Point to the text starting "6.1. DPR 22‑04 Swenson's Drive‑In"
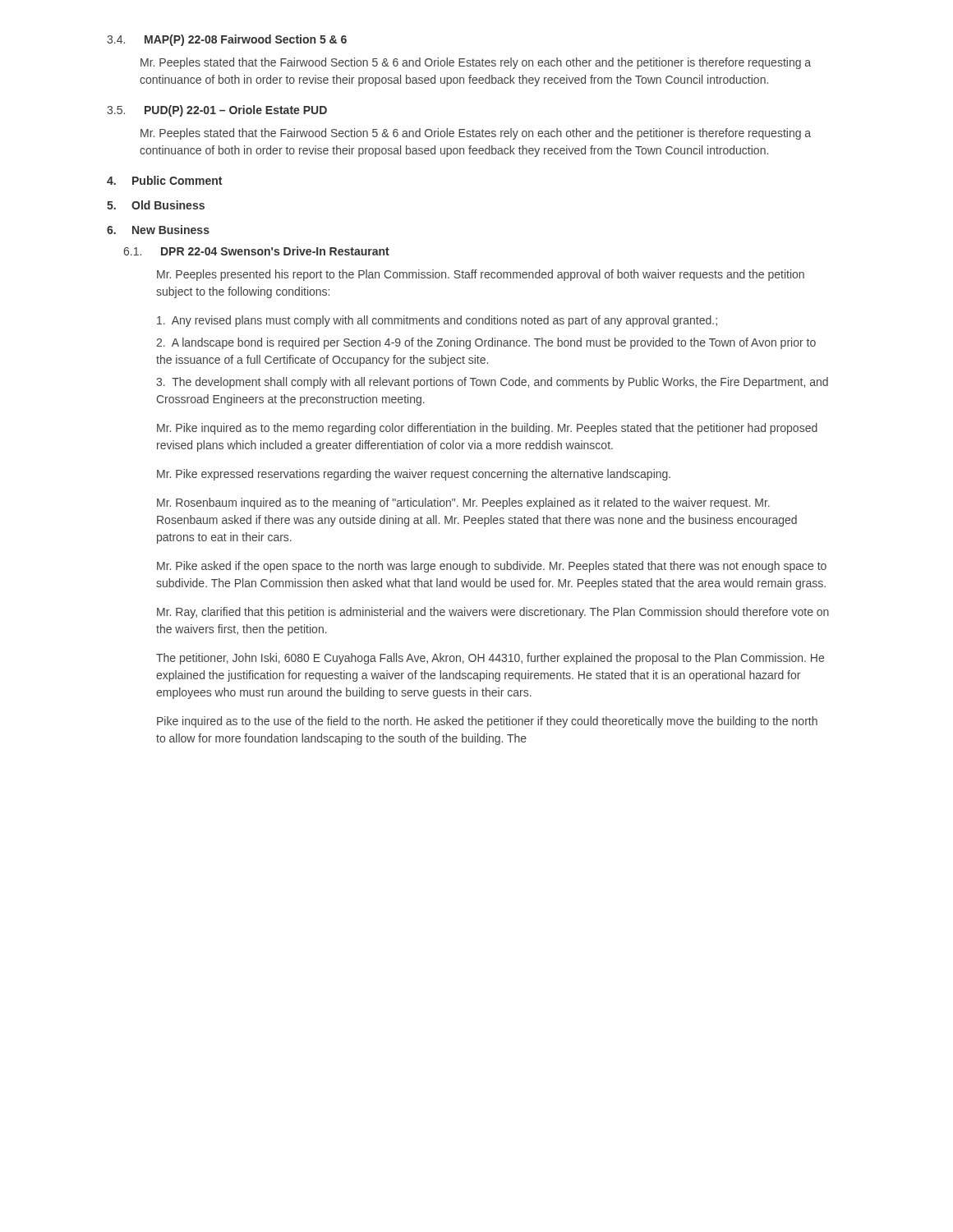This screenshot has width=953, height=1232. tap(256, 251)
